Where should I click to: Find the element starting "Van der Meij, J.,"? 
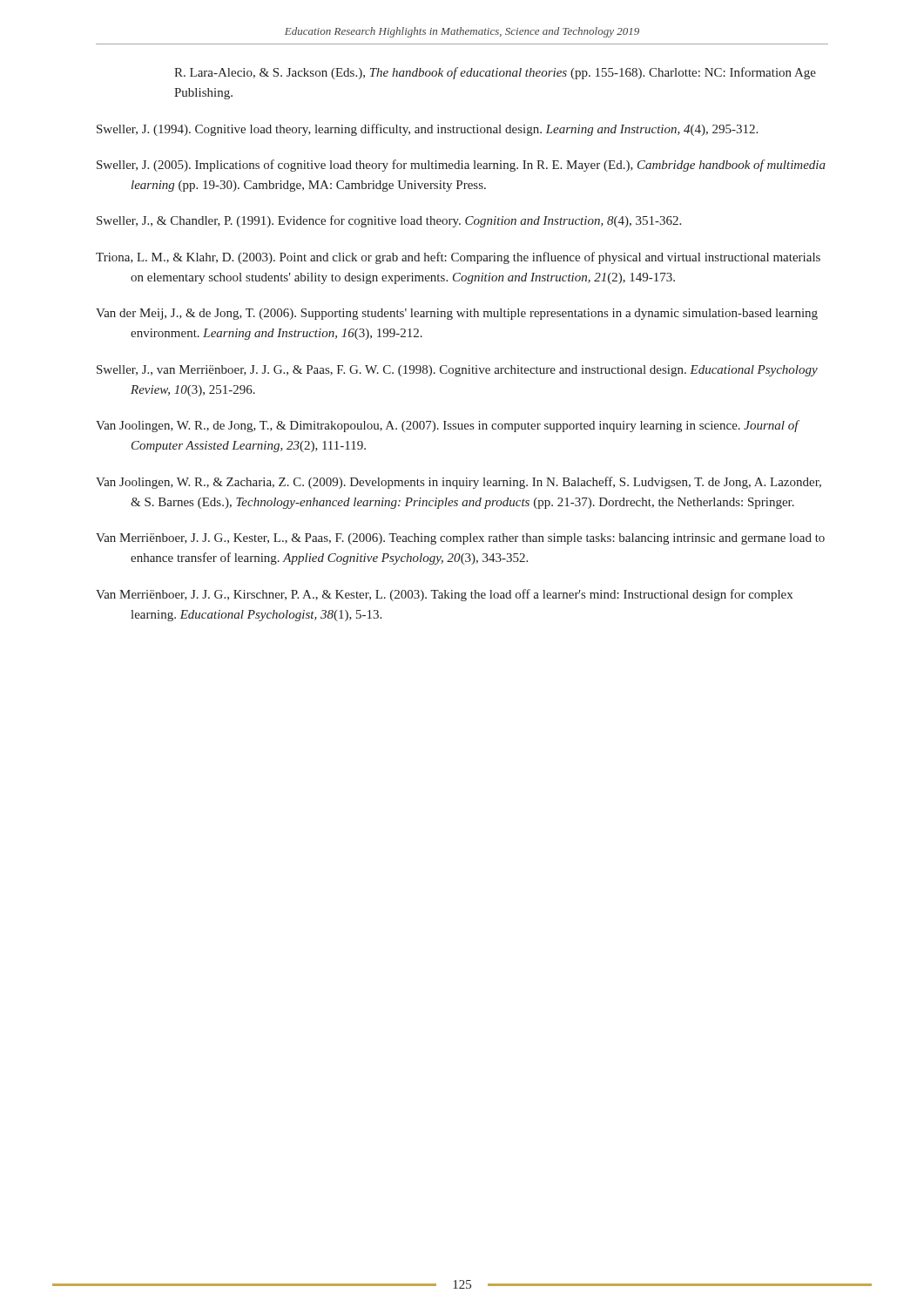click(457, 323)
